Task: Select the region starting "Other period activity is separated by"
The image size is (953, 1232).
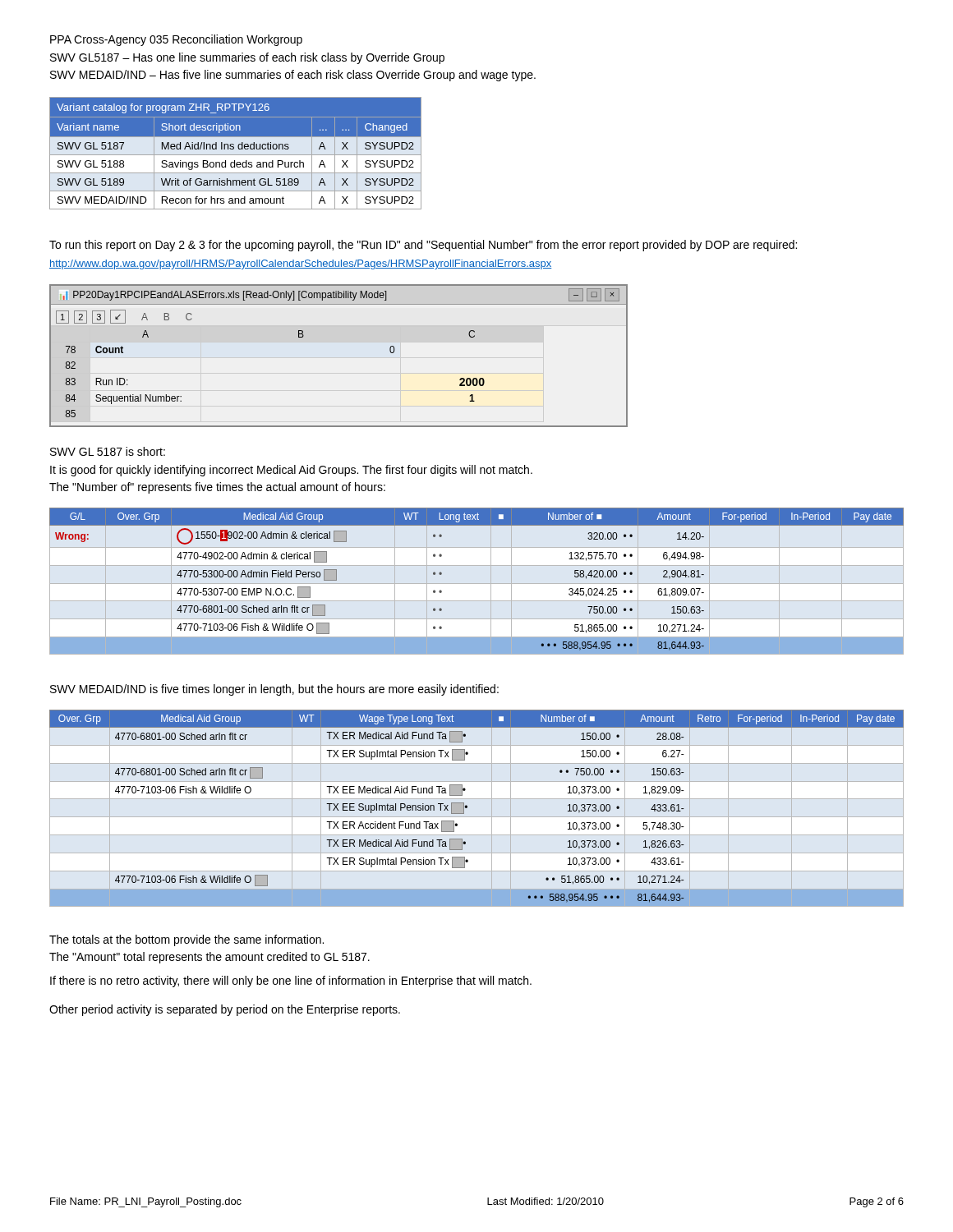Action: tap(225, 1009)
